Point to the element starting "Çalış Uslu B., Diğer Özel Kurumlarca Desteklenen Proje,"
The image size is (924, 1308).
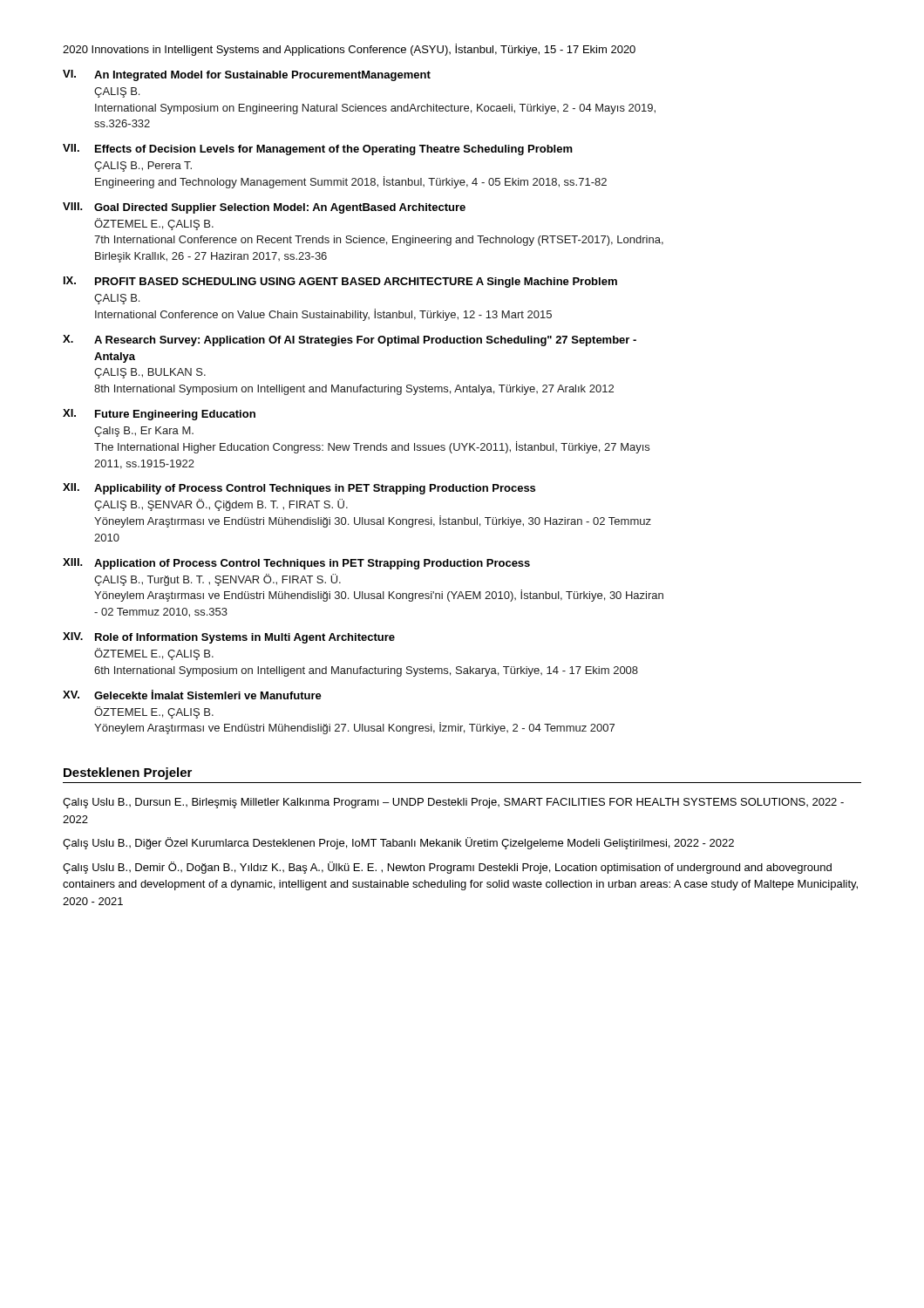coord(399,843)
